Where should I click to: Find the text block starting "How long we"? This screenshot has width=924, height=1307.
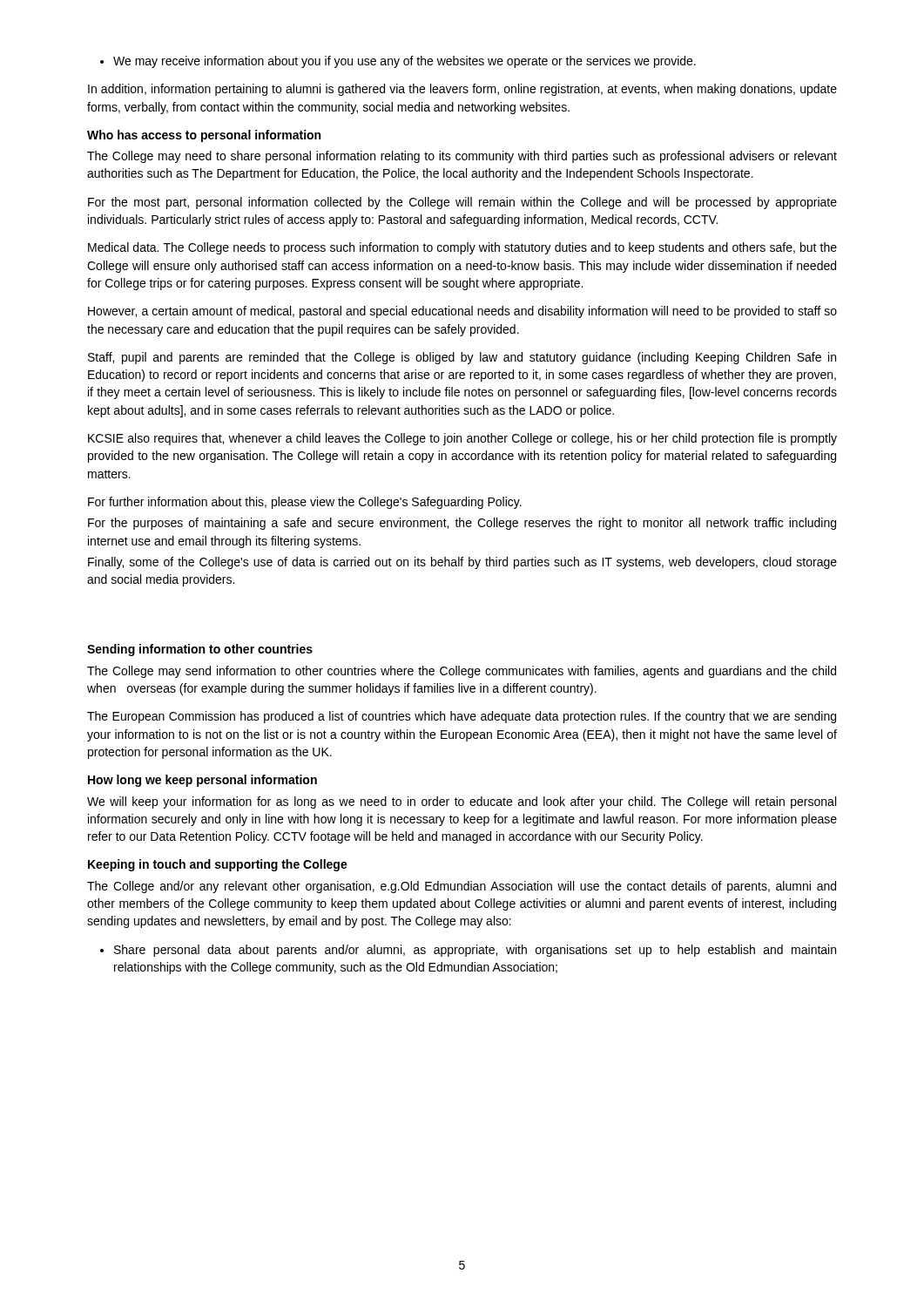202,781
